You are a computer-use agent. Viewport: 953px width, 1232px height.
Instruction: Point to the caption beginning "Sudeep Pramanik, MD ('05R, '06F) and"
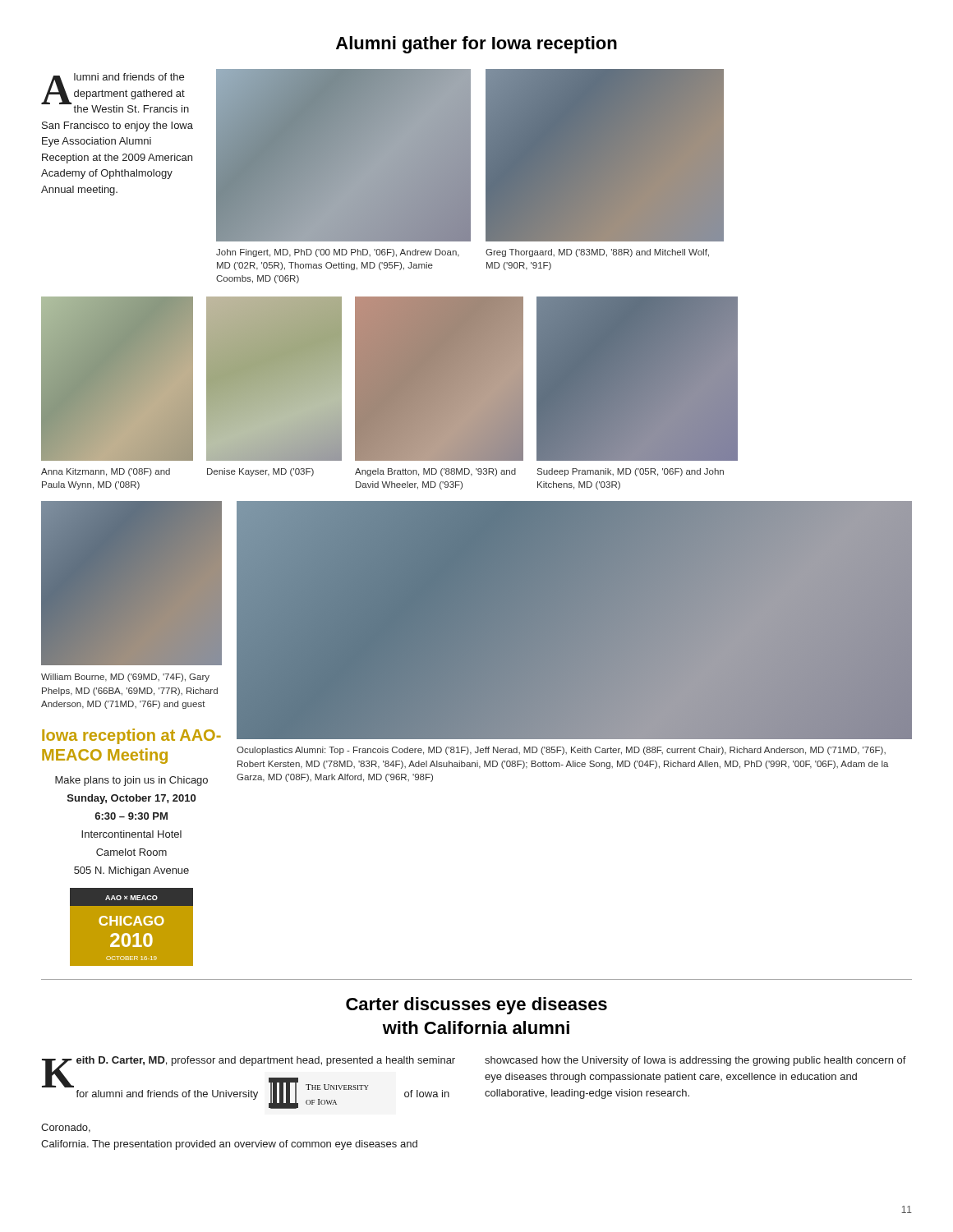[630, 478]
